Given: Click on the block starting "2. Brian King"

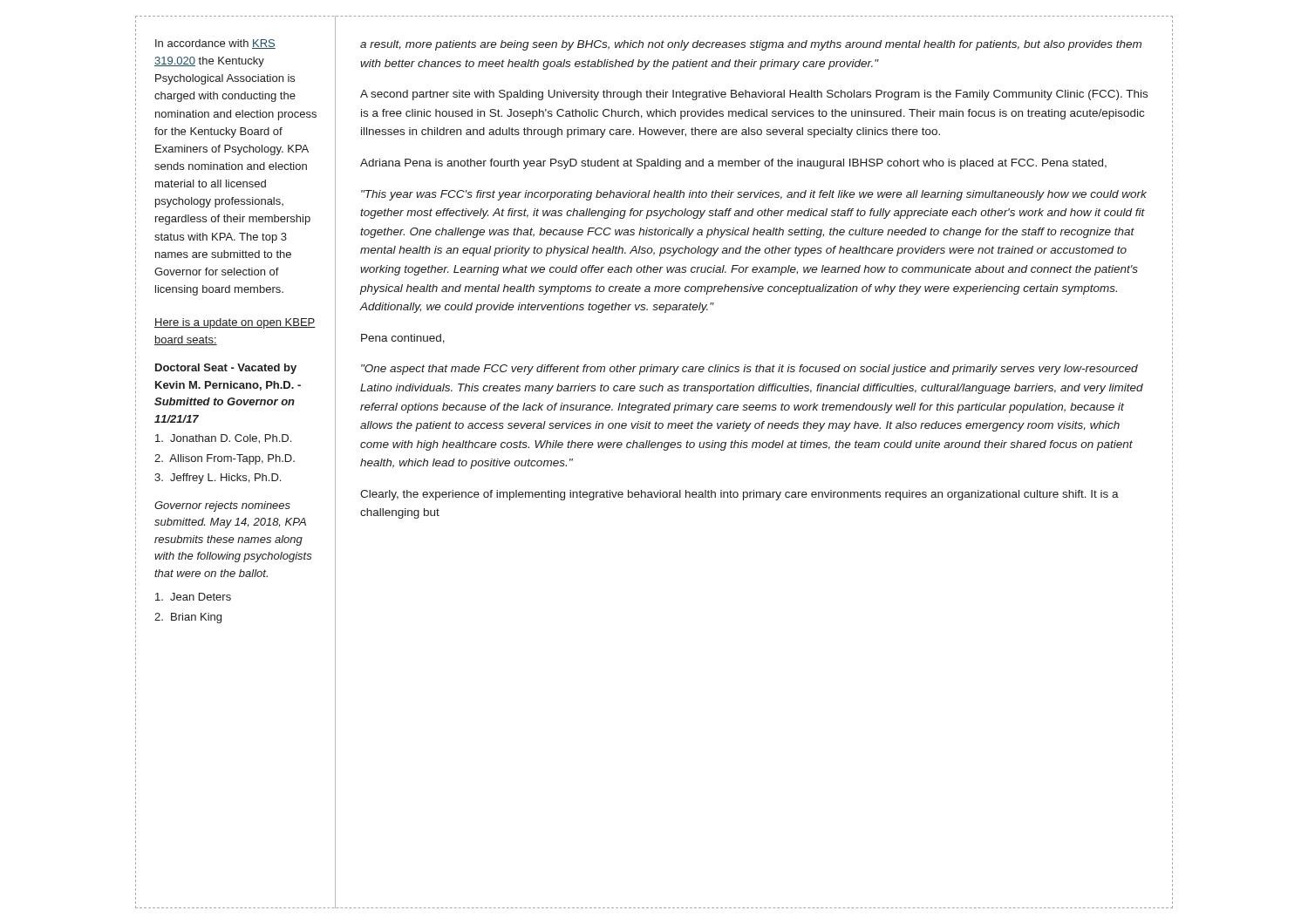Looking at the screenshot, I should 188,617.
